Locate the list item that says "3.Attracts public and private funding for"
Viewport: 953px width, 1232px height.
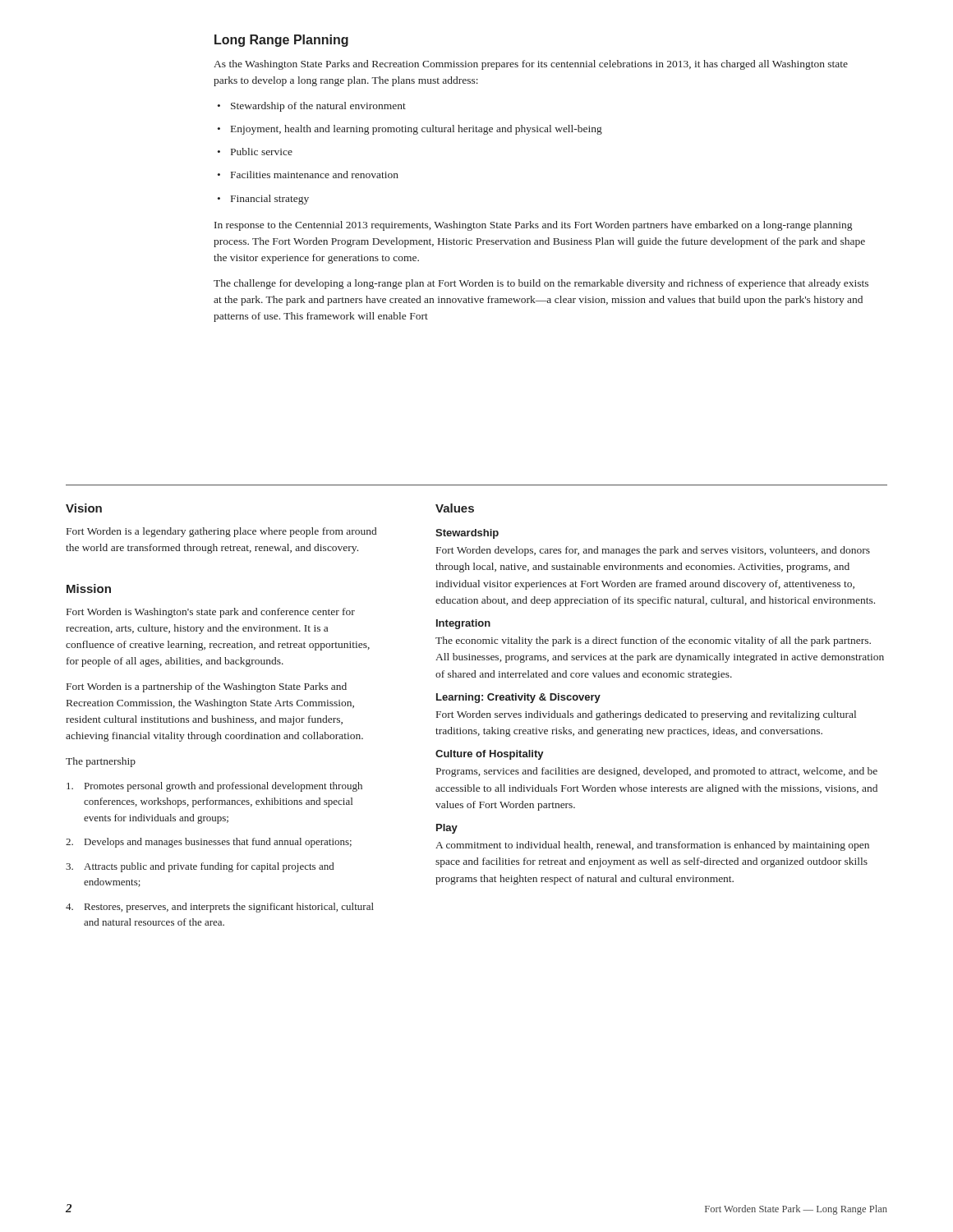222,874
